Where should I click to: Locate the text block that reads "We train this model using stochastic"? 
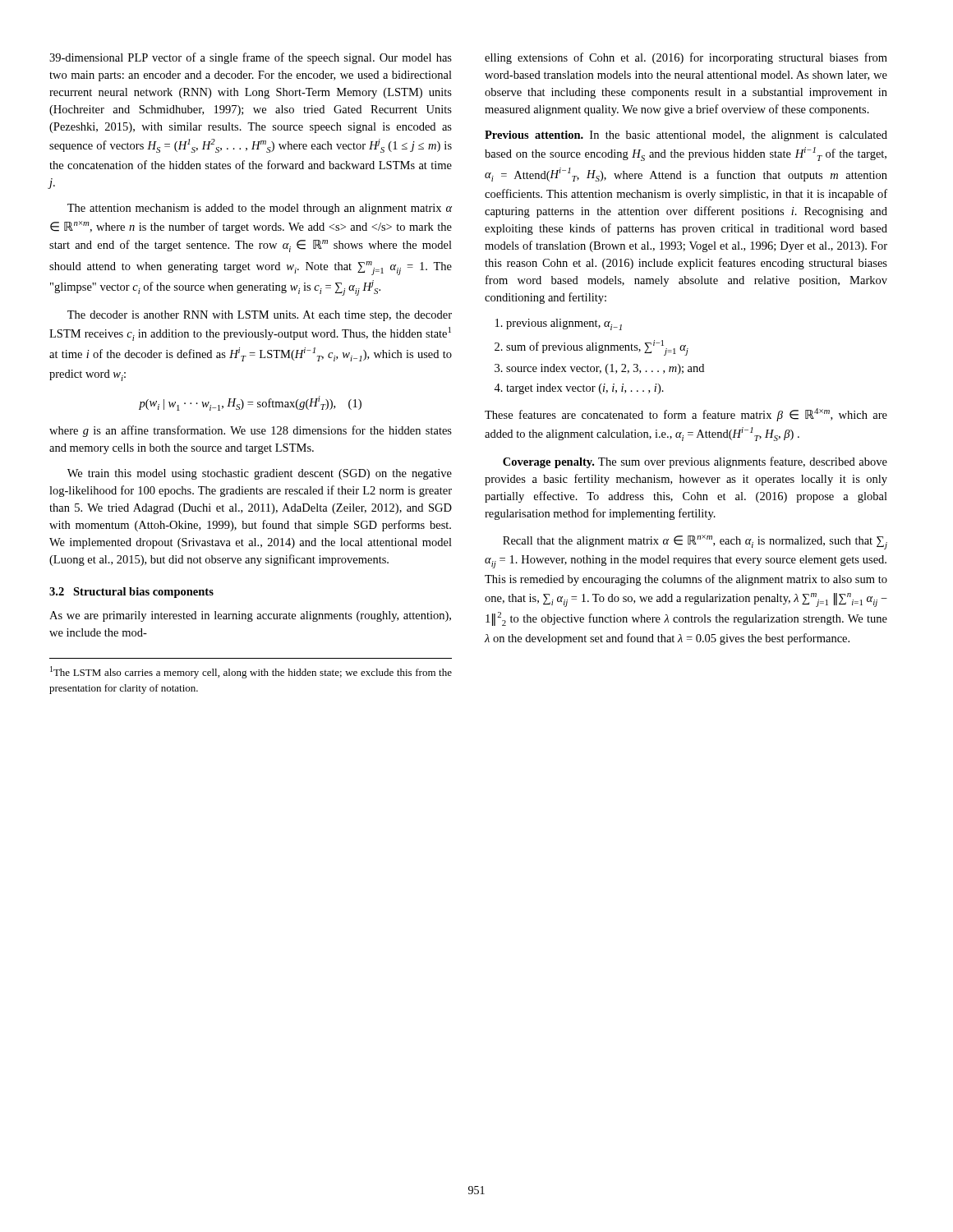251,517
